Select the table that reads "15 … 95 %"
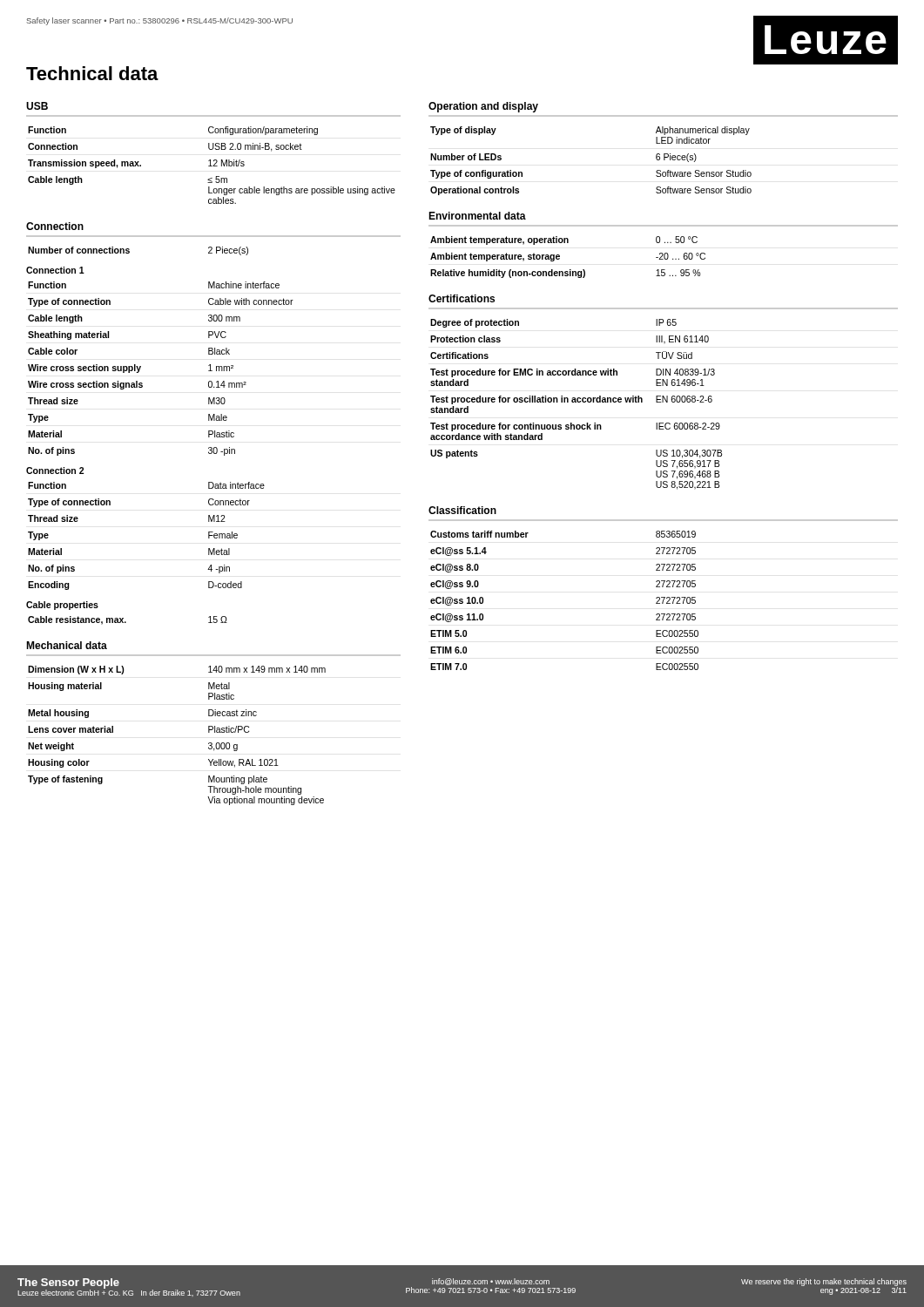924x1307 pixels. pyautogui.click(x=663, y=256)
